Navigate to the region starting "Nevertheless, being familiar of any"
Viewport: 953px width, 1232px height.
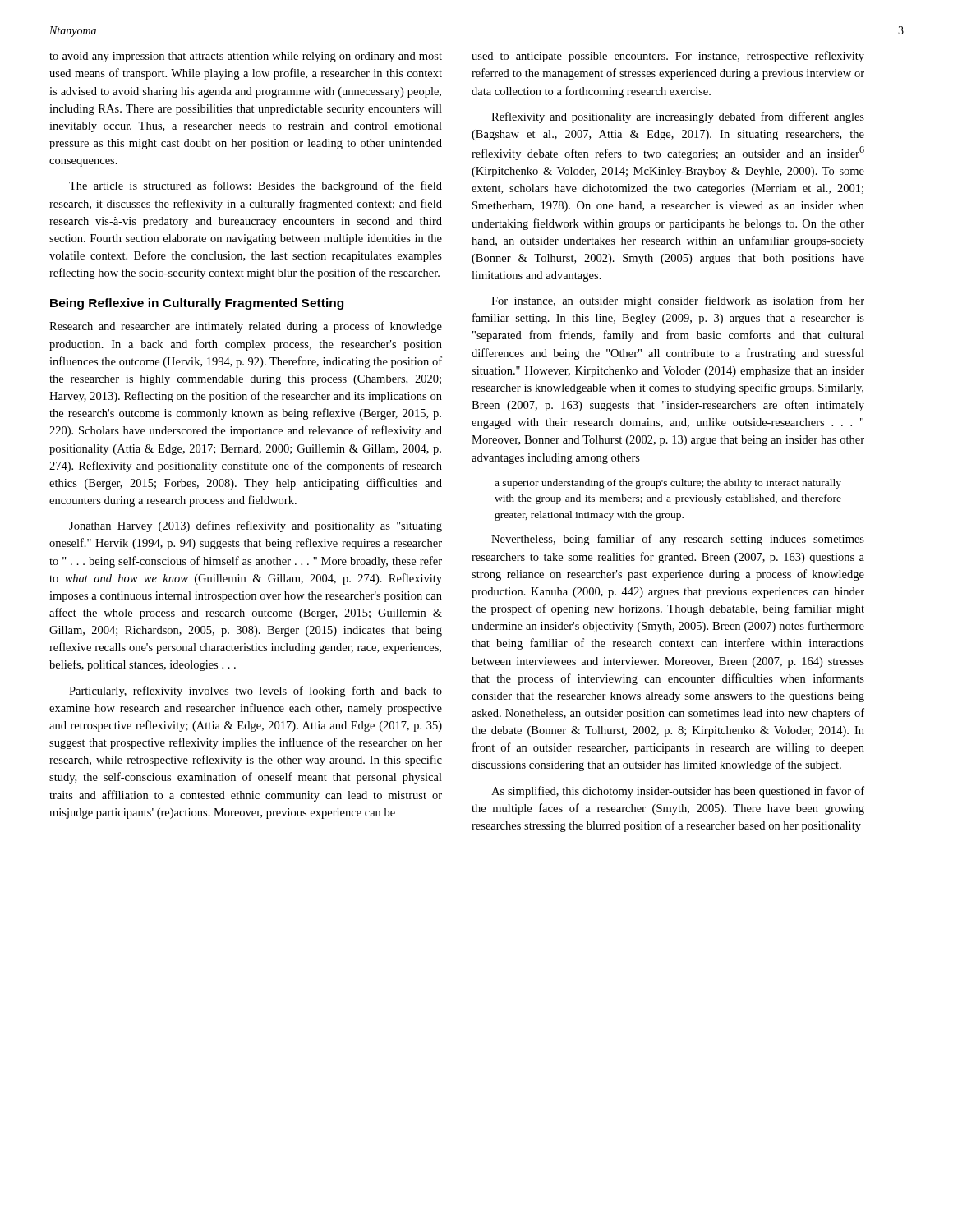point(668,653)
